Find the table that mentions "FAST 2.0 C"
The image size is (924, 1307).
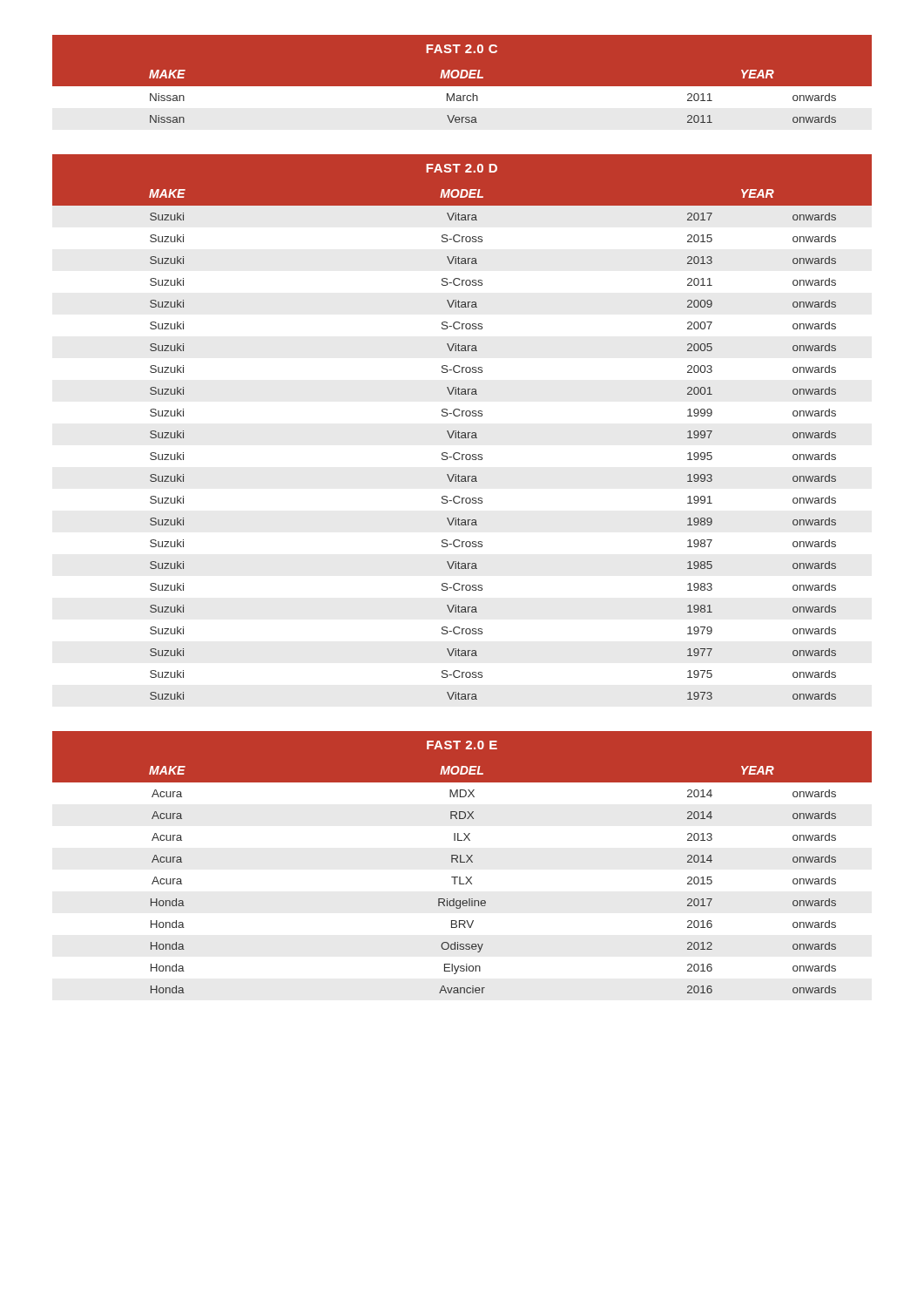click(462, 82)
